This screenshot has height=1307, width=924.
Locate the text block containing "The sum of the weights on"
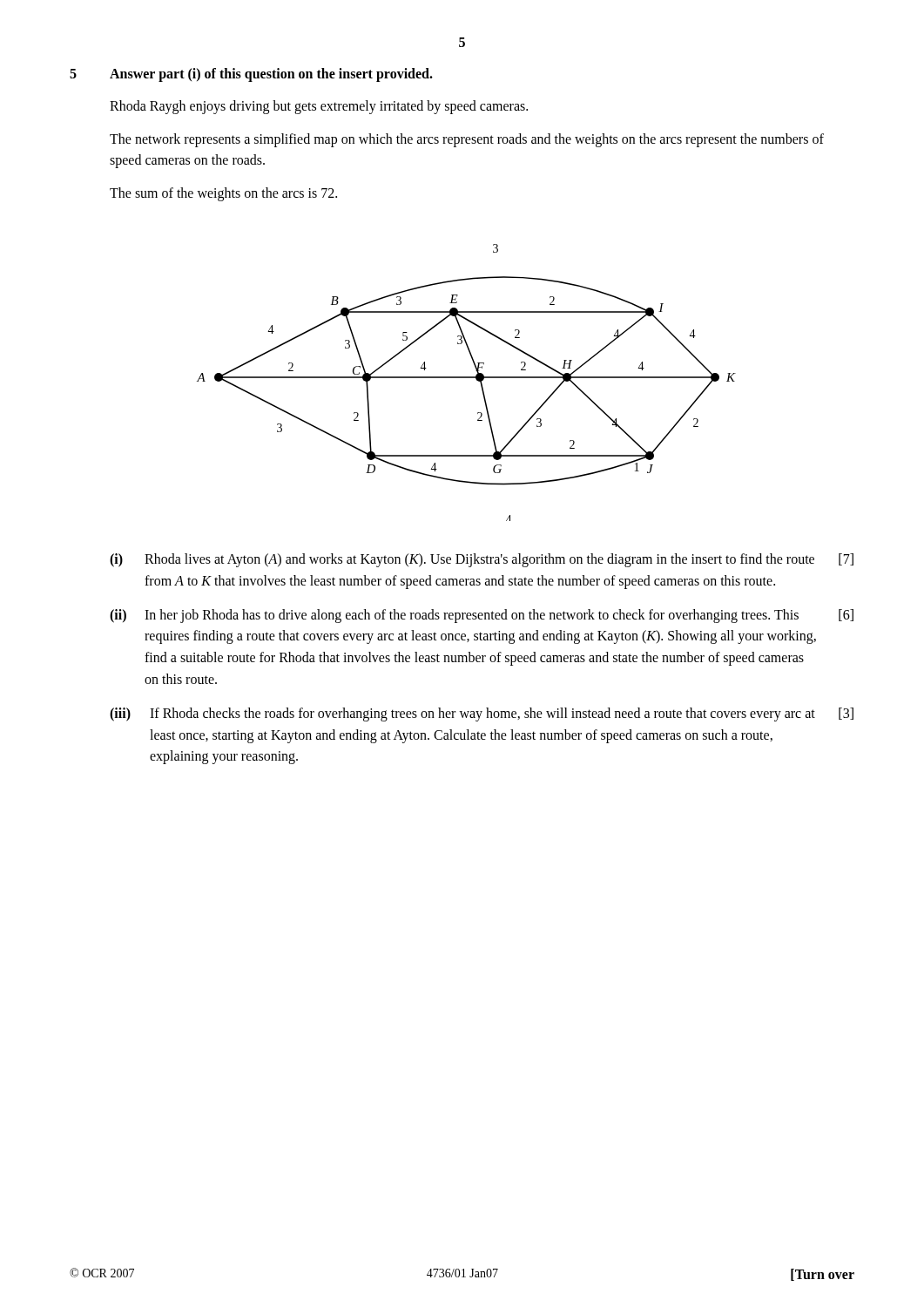[x=224, y=193]
